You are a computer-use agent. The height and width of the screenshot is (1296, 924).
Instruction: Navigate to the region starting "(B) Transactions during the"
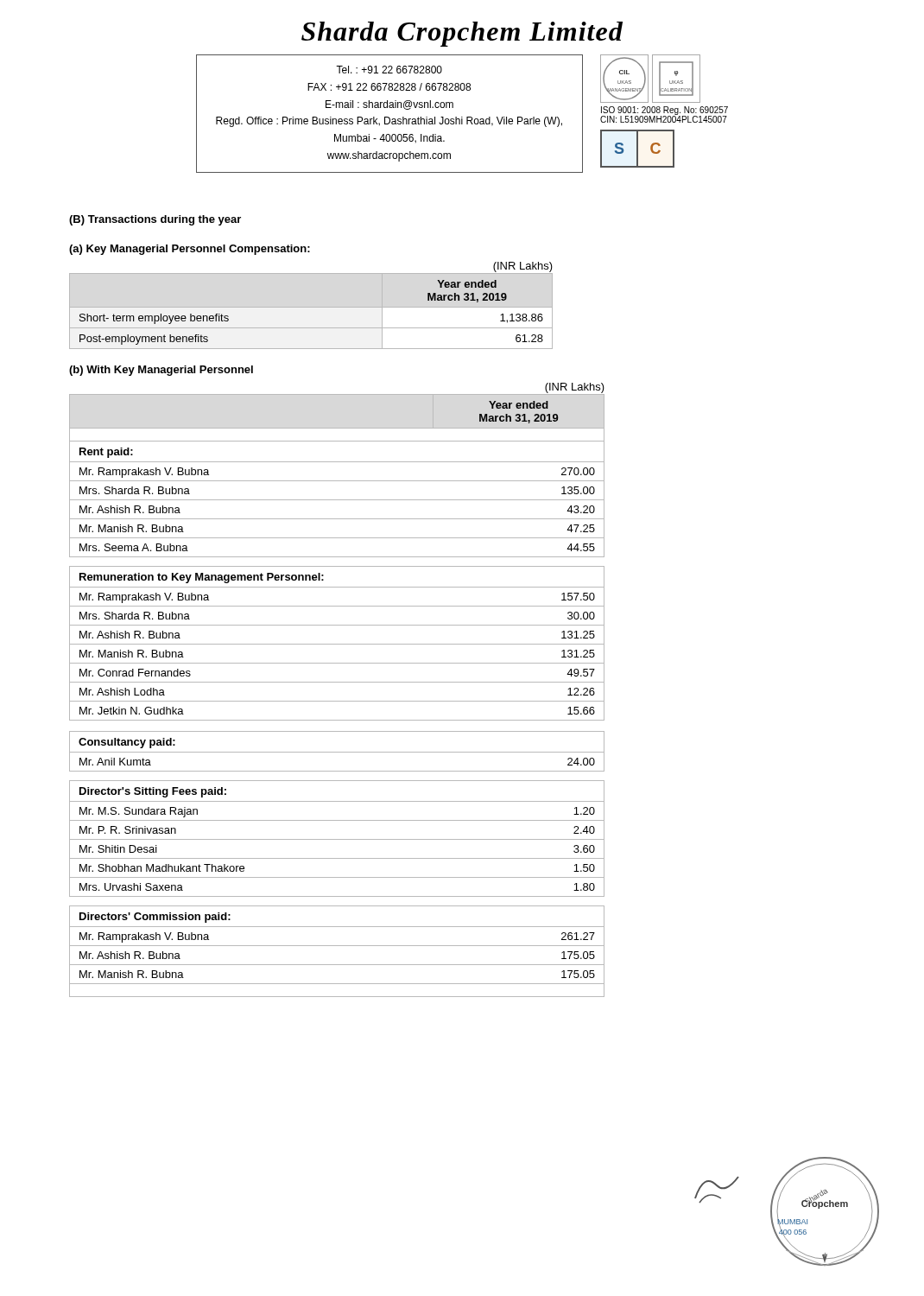pos(155,219)
